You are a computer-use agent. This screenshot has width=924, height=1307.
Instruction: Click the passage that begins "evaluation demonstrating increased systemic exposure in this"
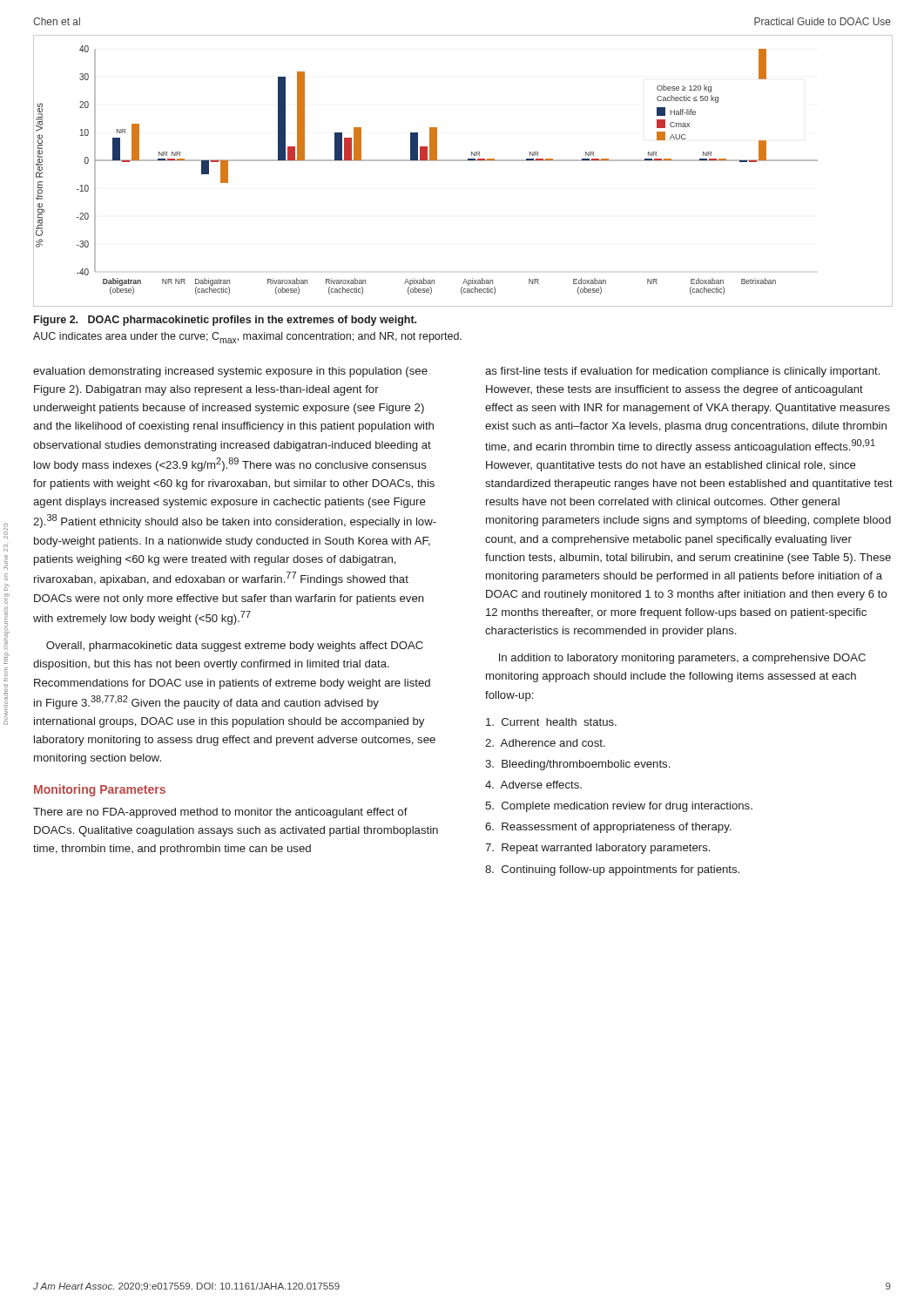237,610
